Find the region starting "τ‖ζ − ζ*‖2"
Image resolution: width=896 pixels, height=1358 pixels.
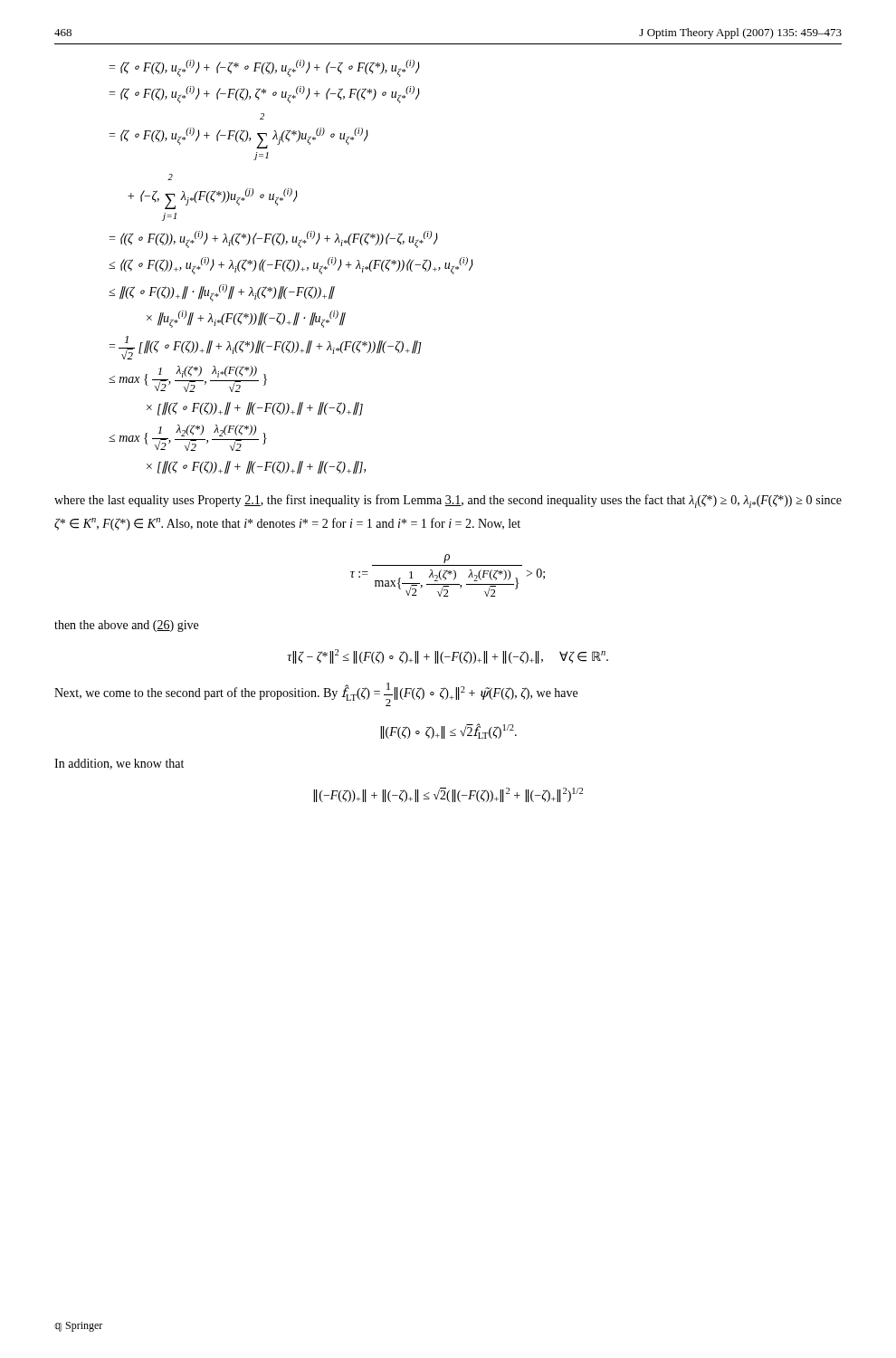click(448, 657)
